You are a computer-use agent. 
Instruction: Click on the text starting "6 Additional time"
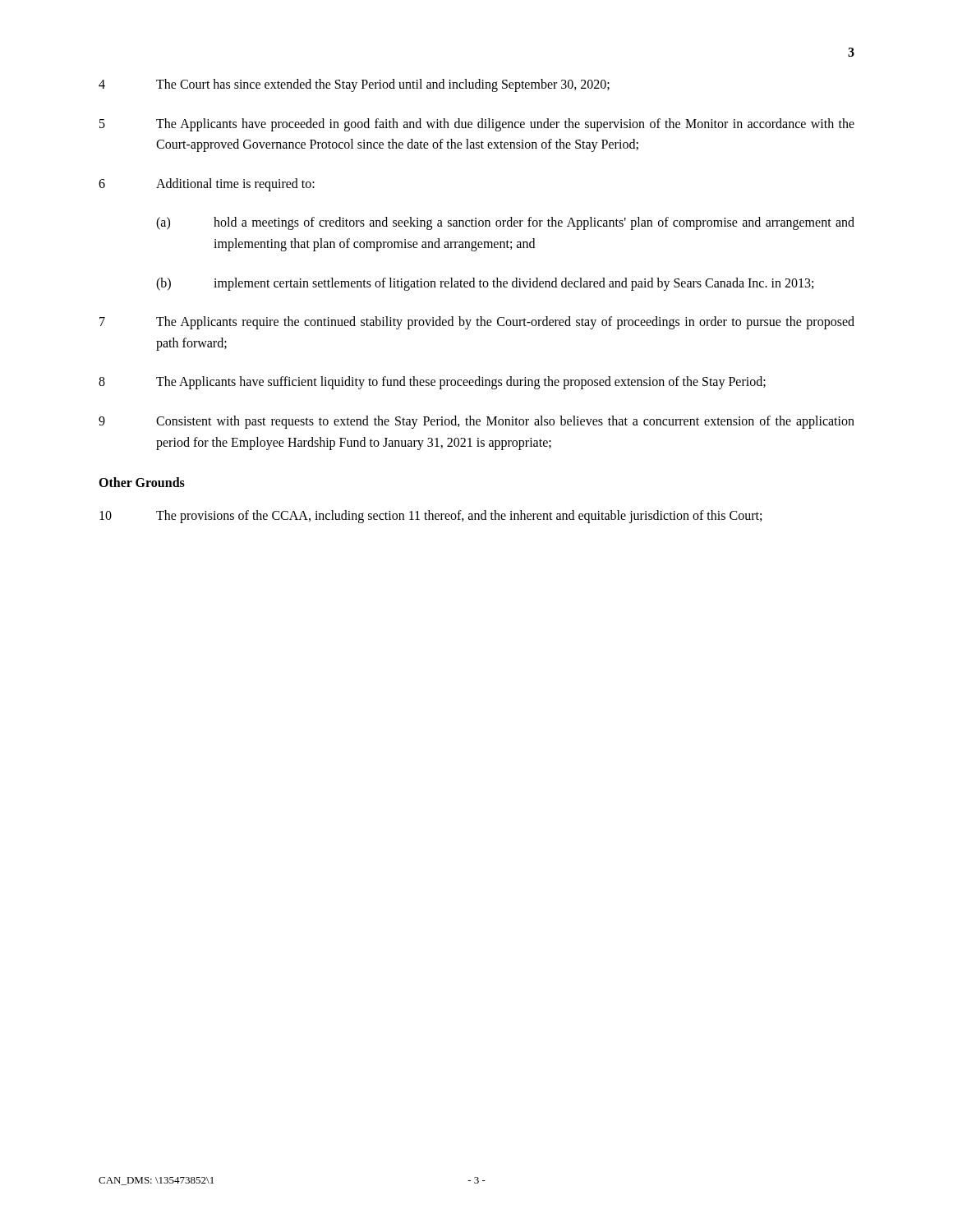tap(207, 185)
